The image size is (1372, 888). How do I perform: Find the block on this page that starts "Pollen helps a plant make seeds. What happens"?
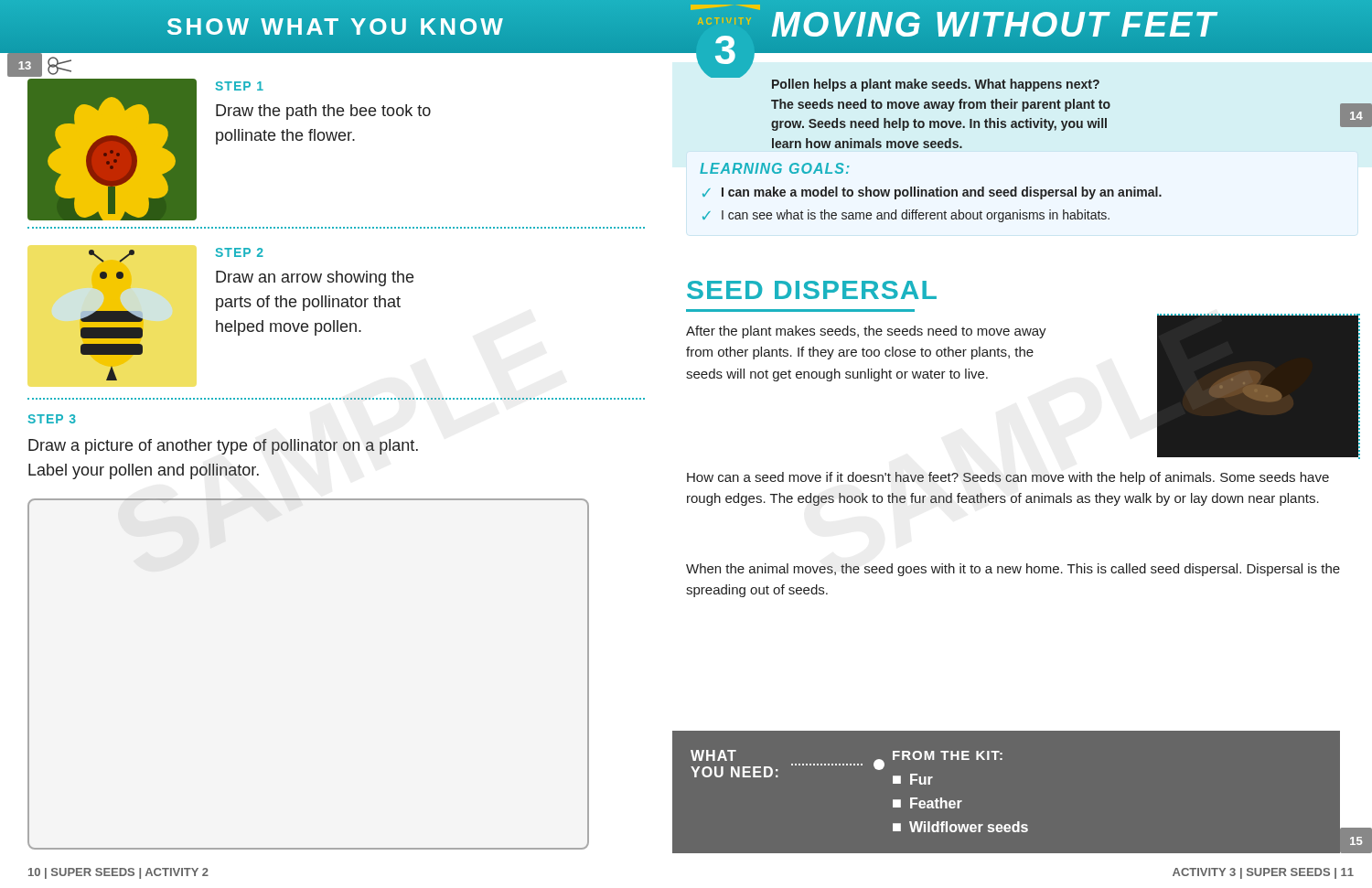click(x=941, y=114)
